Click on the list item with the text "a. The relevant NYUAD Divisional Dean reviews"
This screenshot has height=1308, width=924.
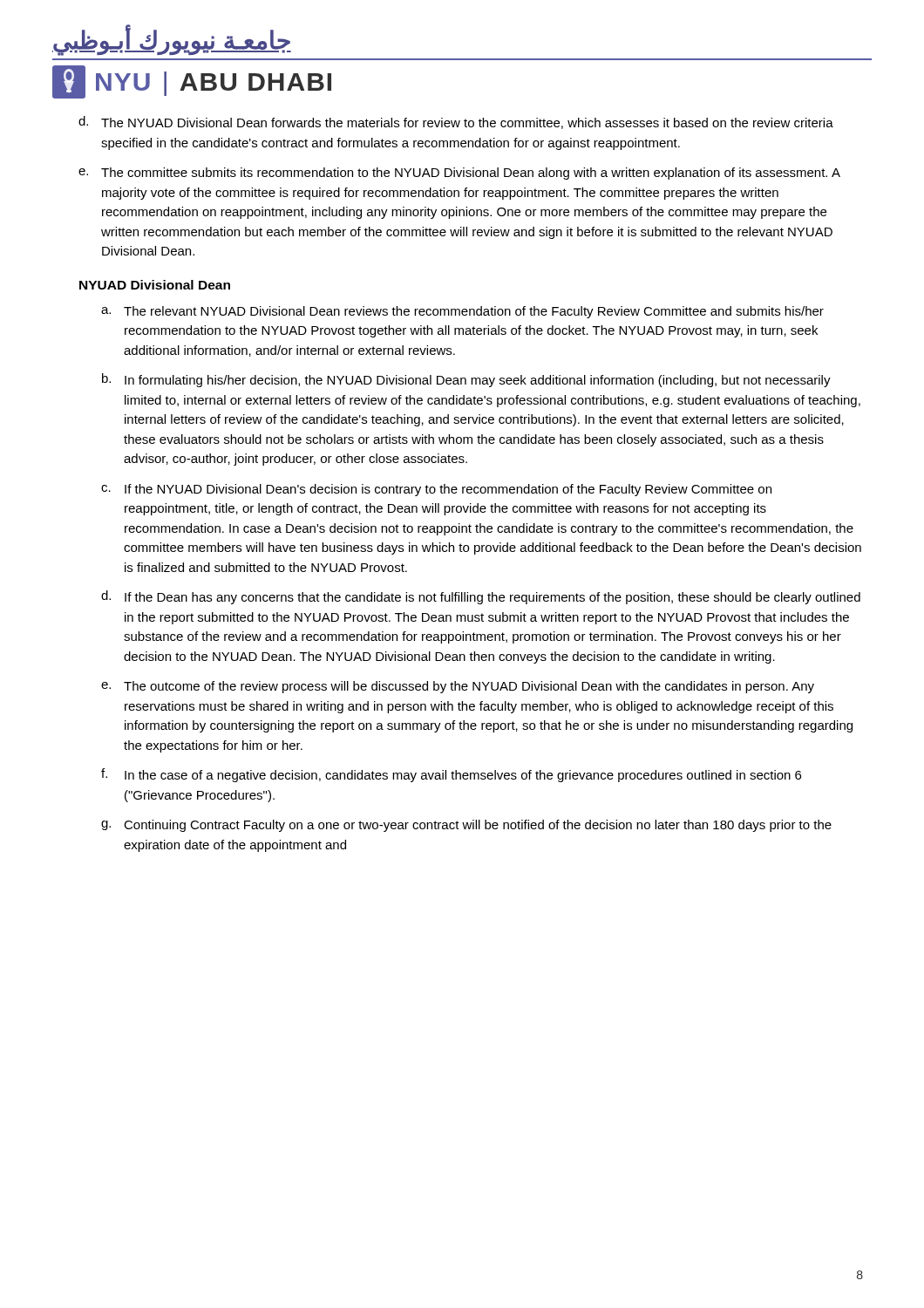point(482,331)
